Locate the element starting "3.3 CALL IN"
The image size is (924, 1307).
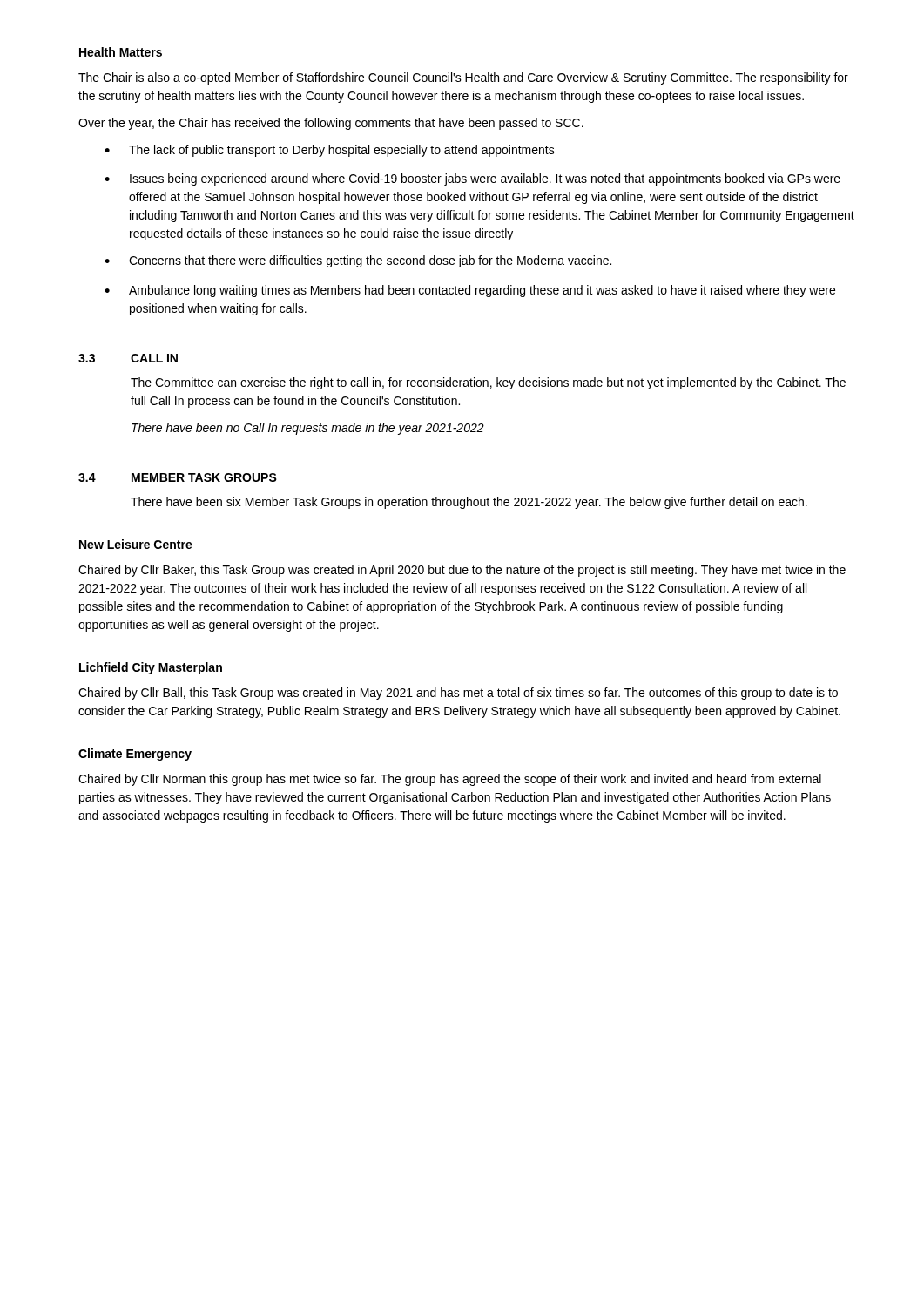[x=128, y=358]
